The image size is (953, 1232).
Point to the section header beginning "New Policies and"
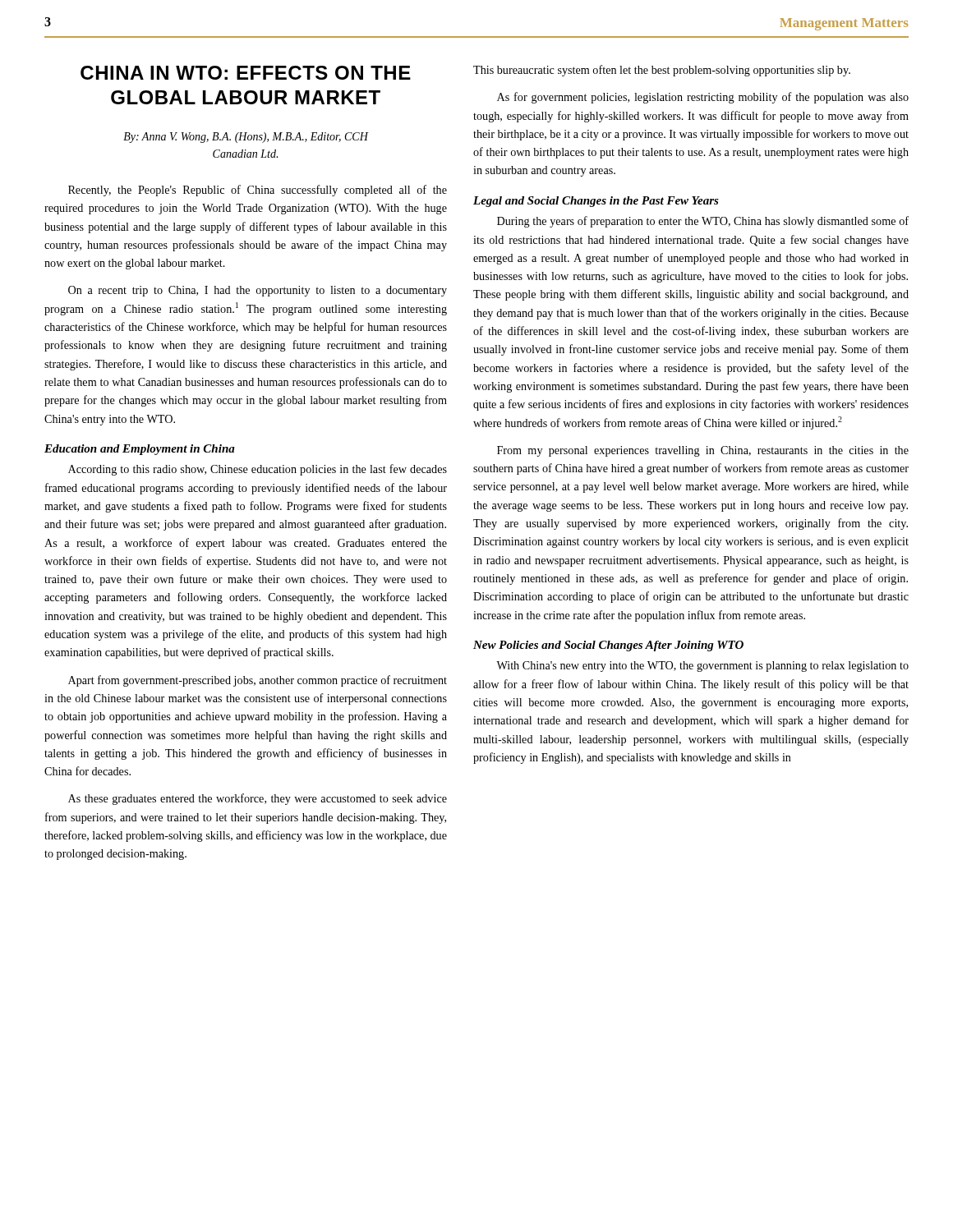tap(609, 645)
